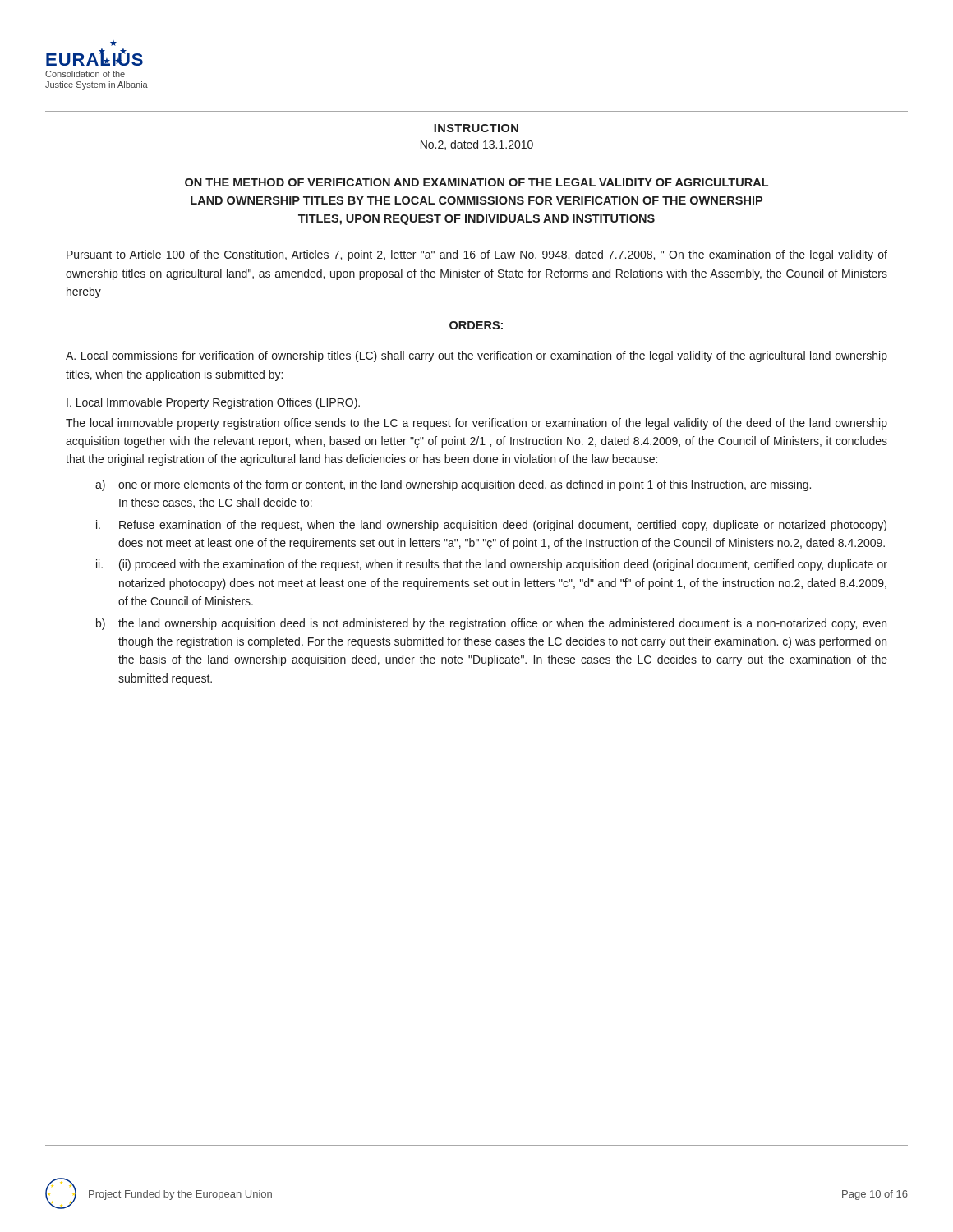Locate the block starting "No.2, dated 13.1.2010"

tap(476, 145)
